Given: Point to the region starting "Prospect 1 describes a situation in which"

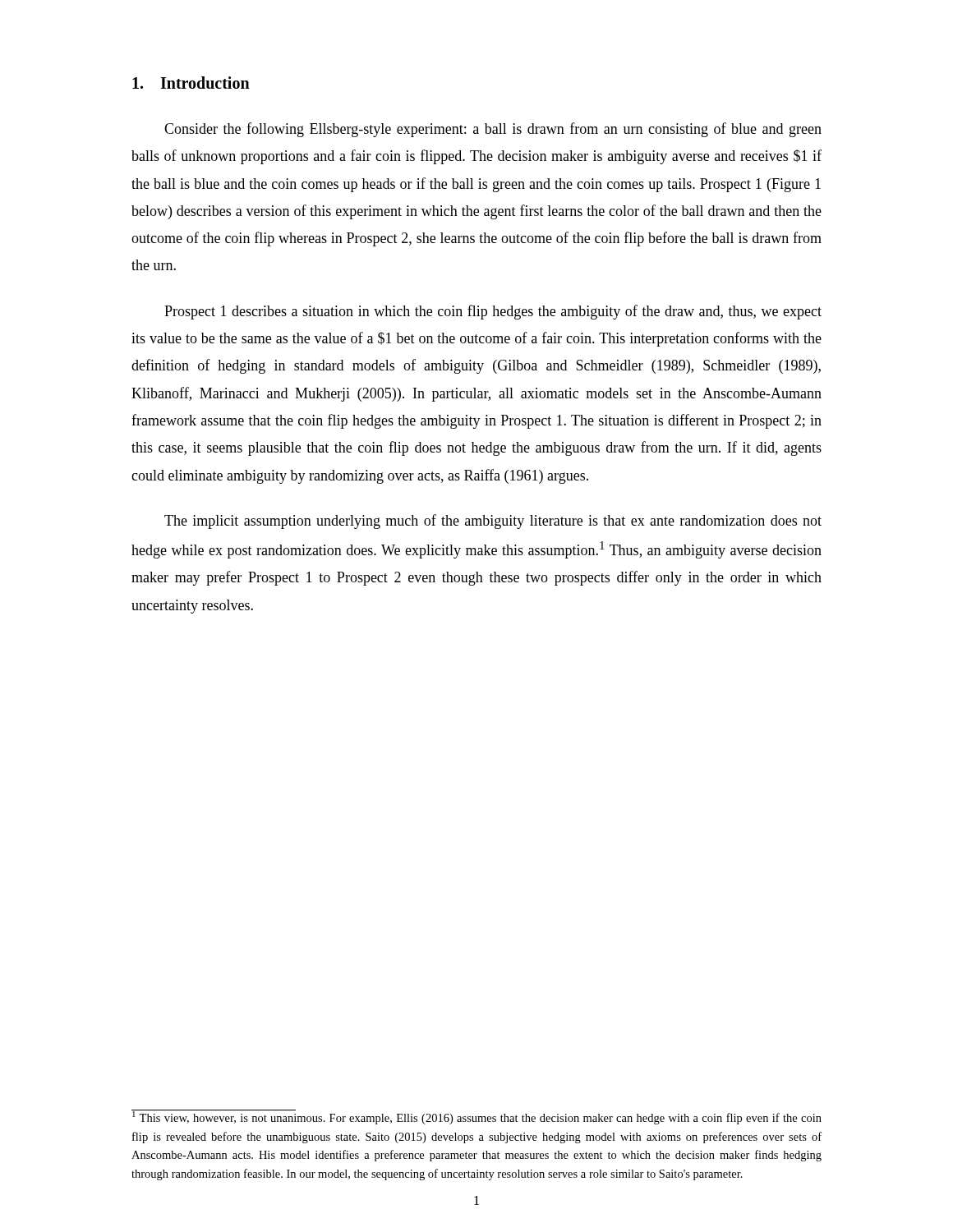Looking at the screenshot, I should click(476, 393).
